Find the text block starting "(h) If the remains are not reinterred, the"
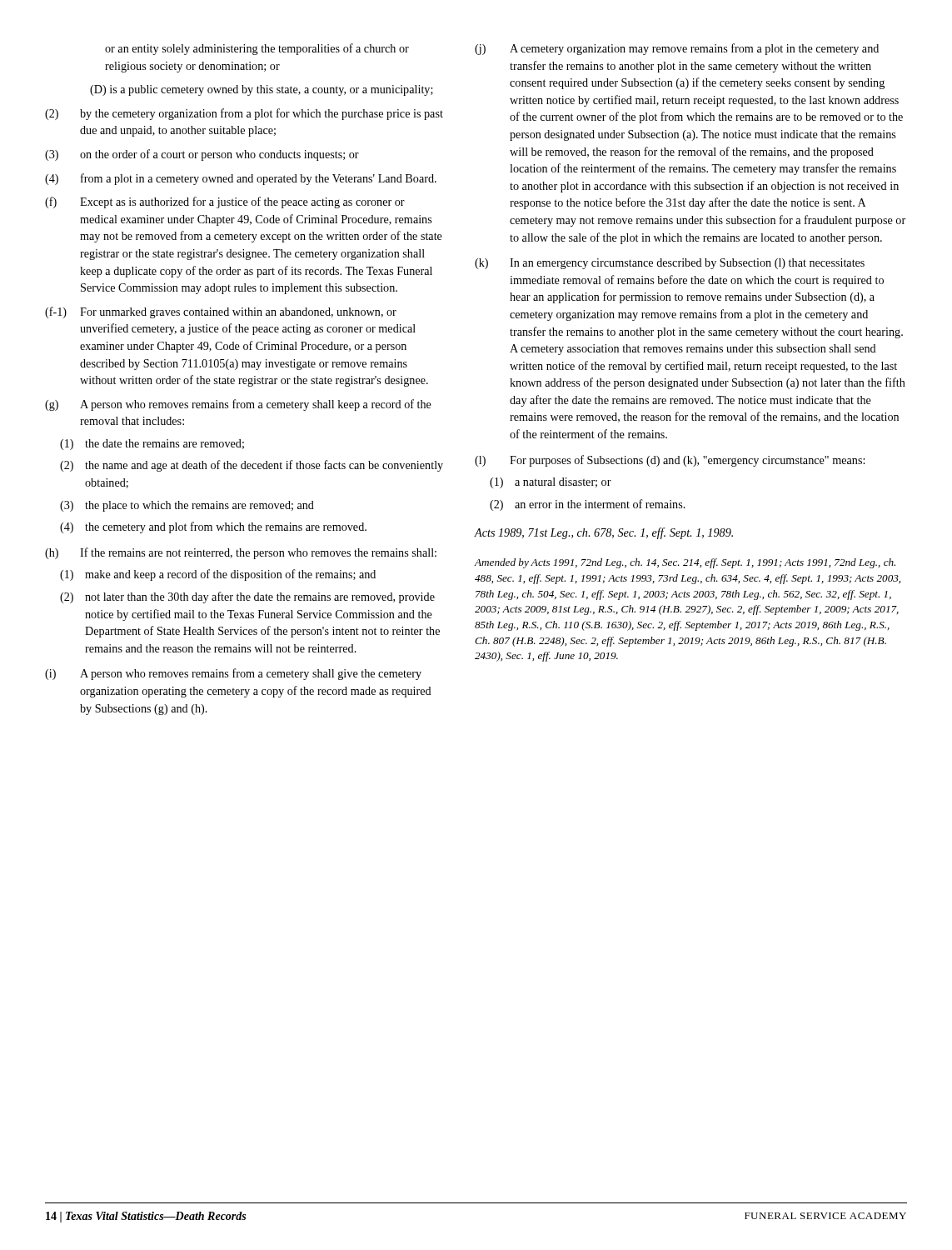 245,553
